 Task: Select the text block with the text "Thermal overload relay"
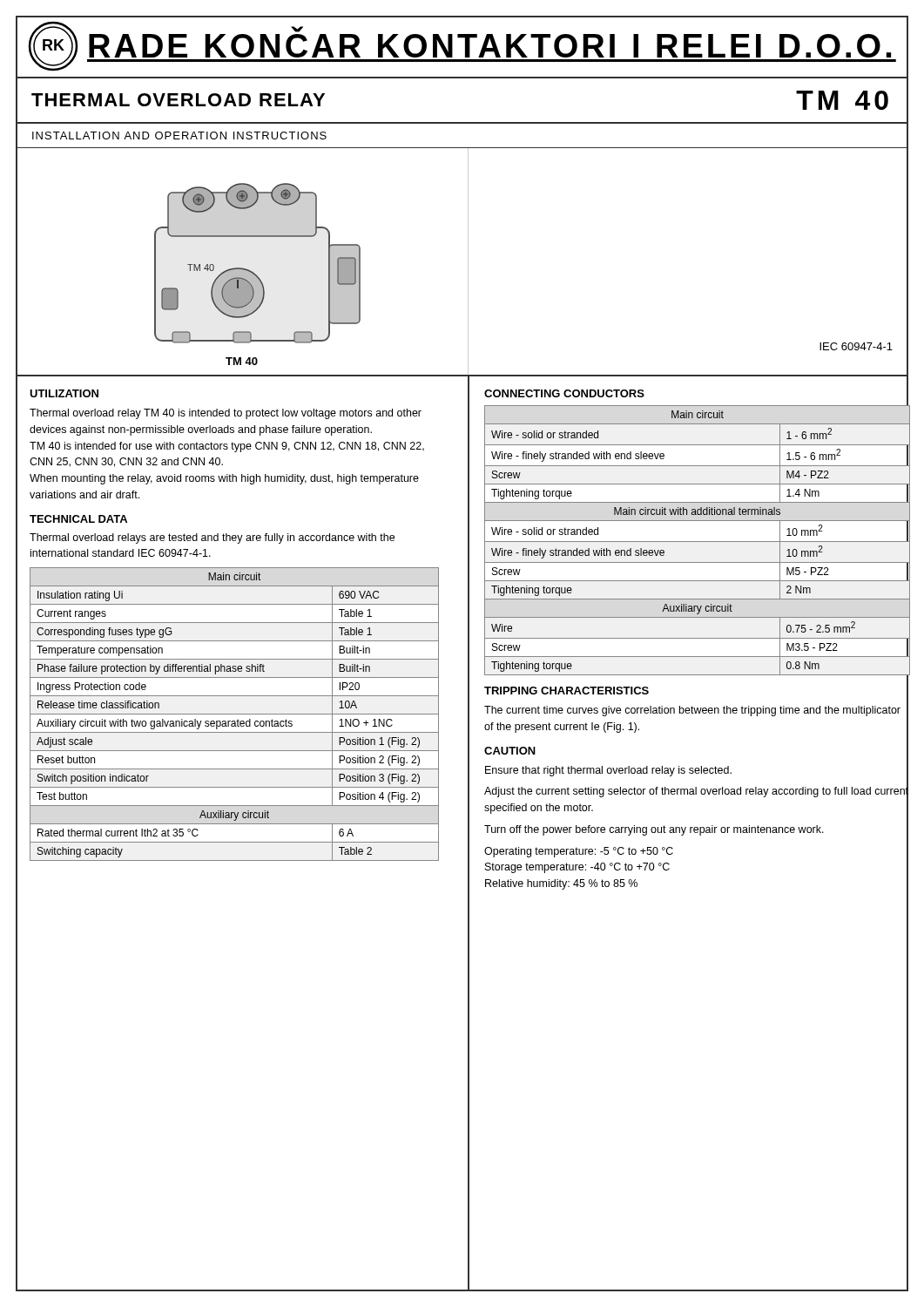click(227, 454)
